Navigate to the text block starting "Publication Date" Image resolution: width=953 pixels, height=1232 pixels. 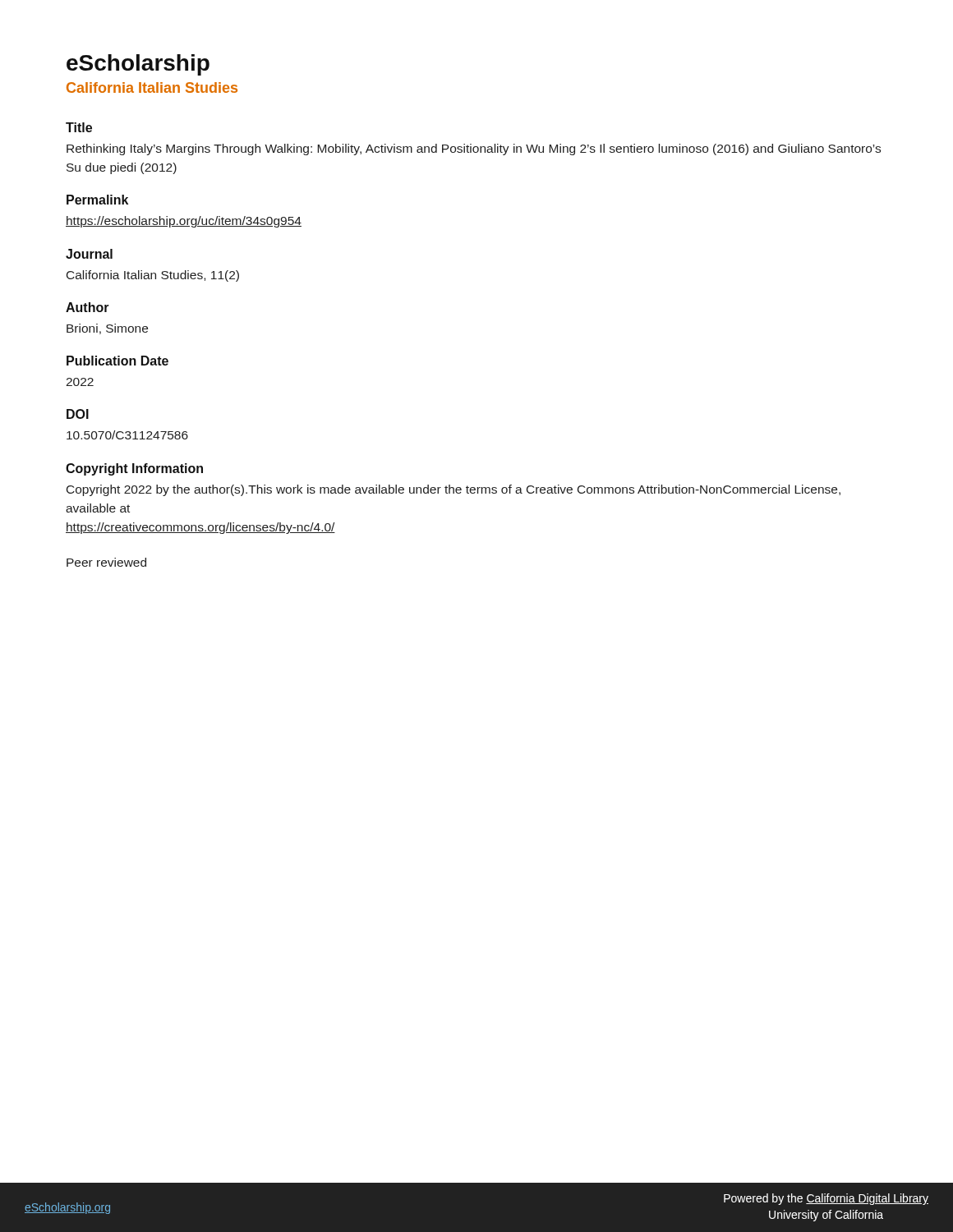(x=117, y=361)
